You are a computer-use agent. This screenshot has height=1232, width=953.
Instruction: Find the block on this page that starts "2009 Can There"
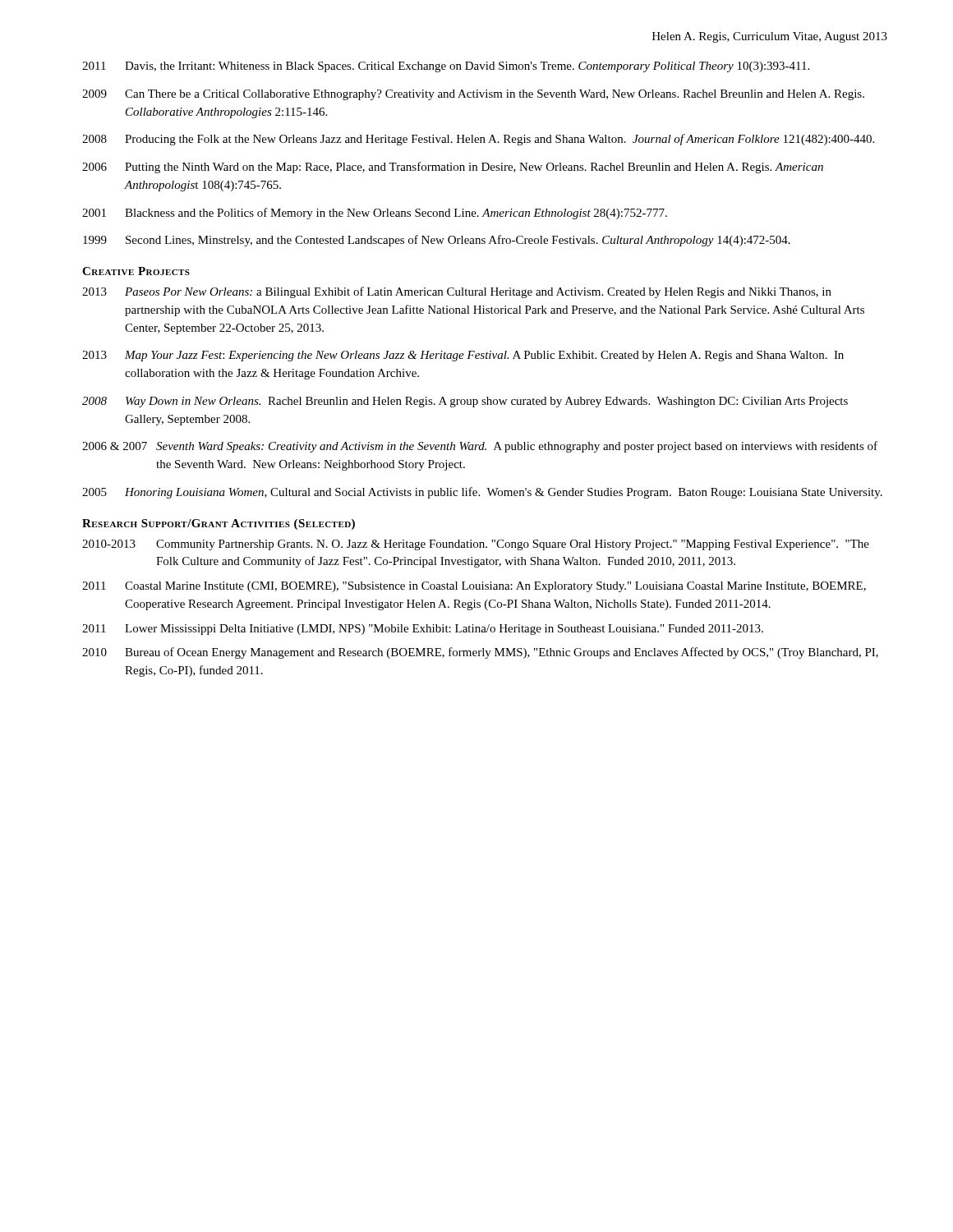click(x=485, y=103)
